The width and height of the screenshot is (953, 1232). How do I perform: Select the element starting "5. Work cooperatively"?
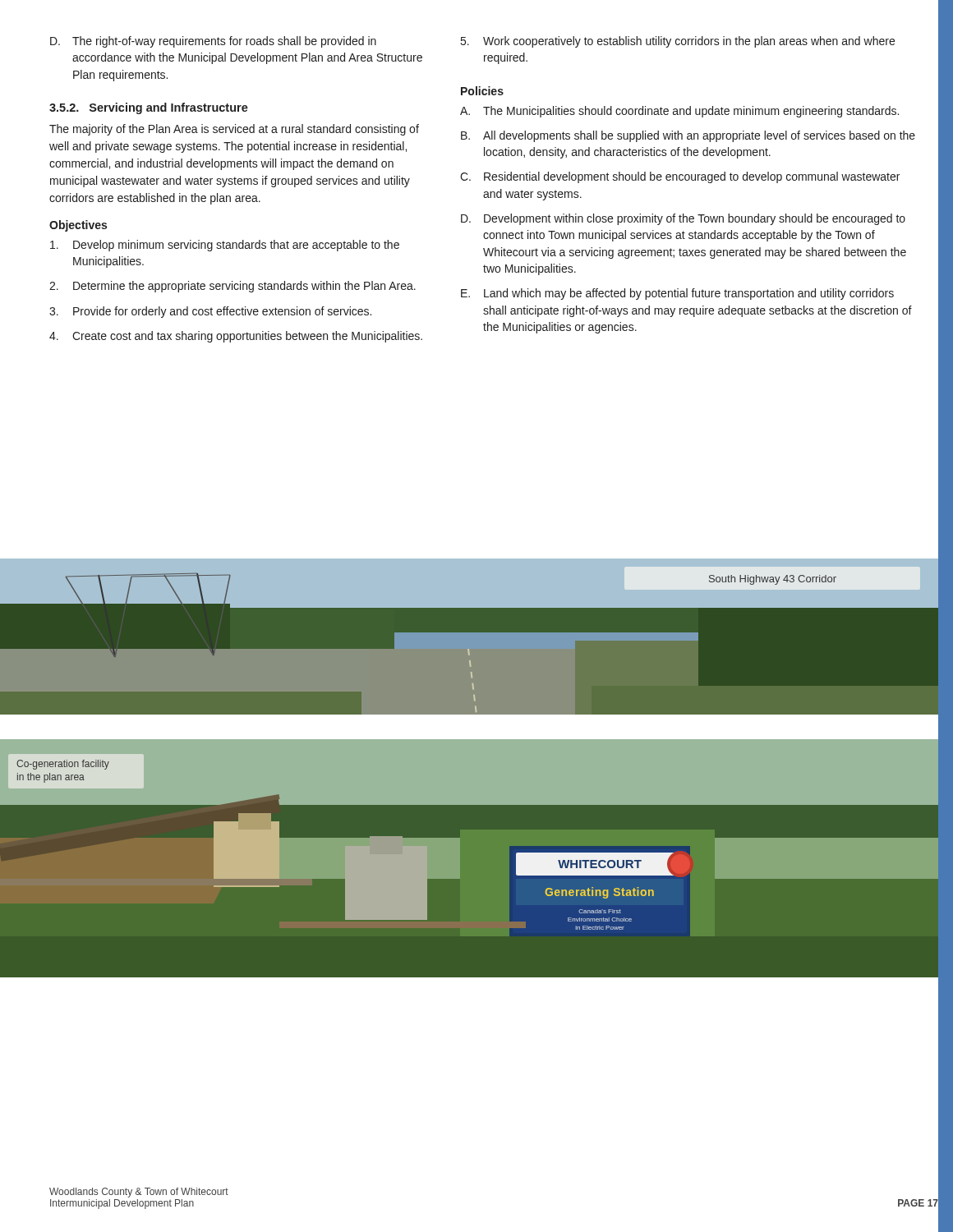pyautogui.click(x=690, y=50)
